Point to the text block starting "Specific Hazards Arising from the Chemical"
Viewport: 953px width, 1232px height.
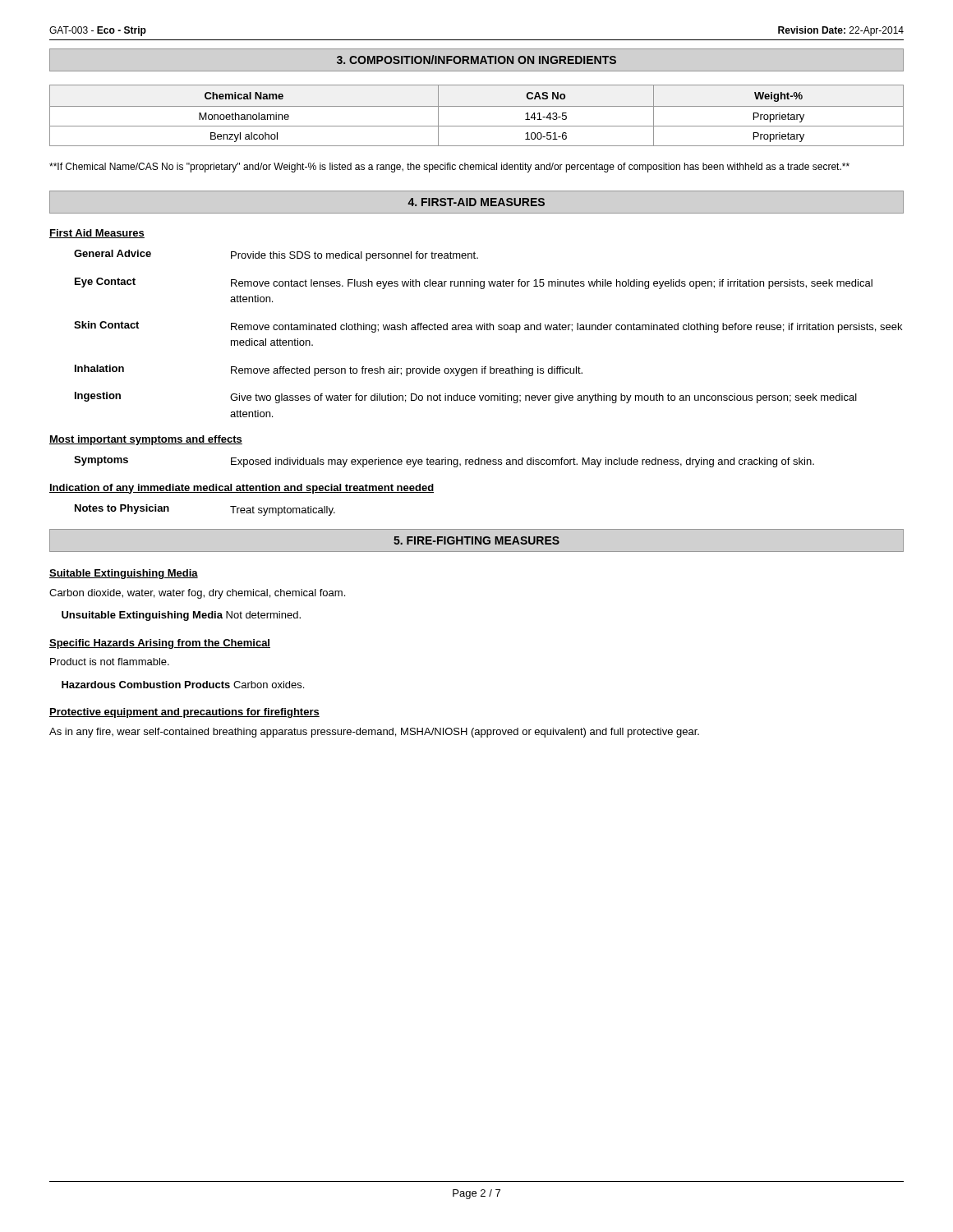(160, 644)
